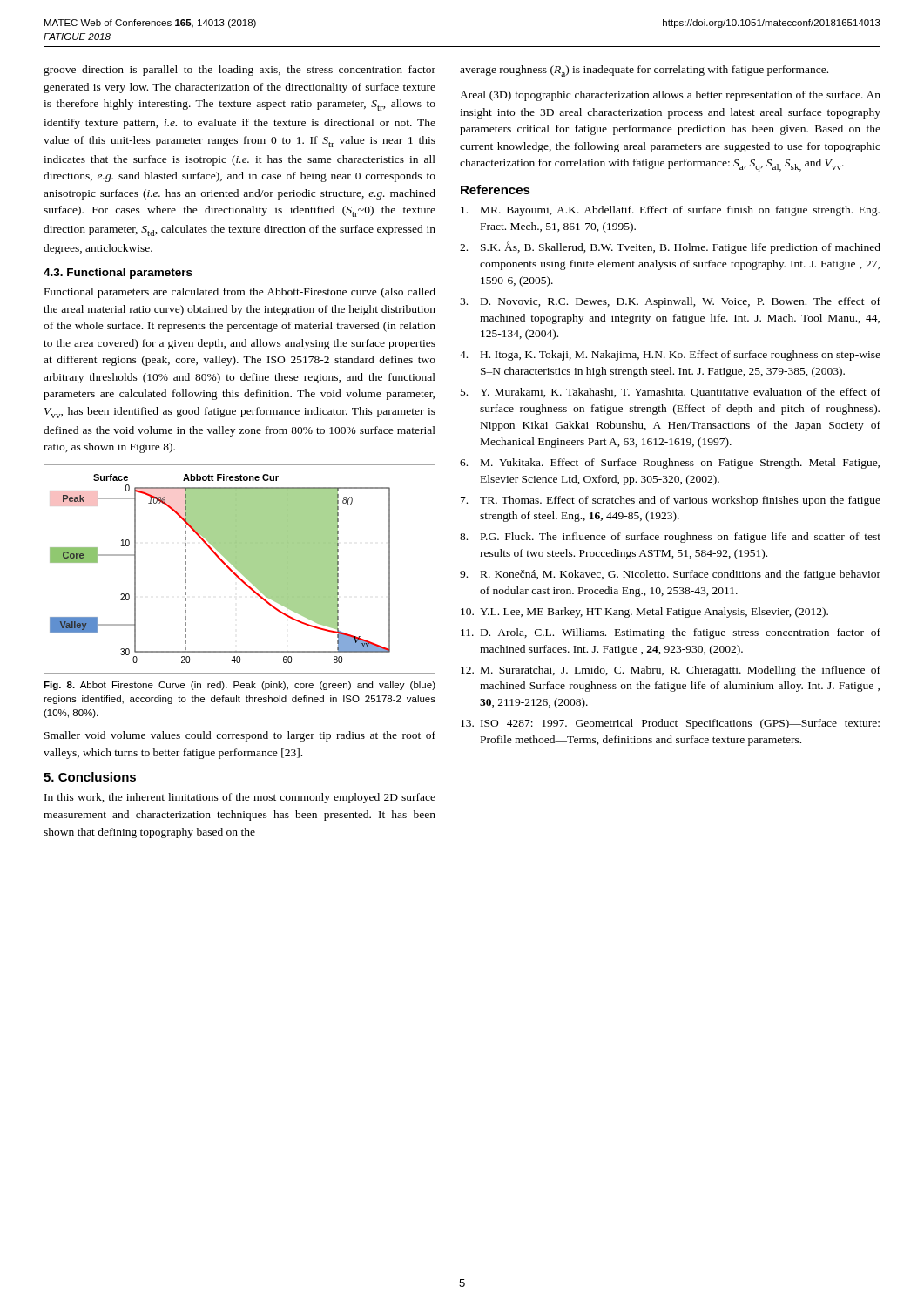Find the block on this page that starts "In this work, the inherent limitations of"
This screenshot has height=1307, width=924.
(x=240, y=814)
